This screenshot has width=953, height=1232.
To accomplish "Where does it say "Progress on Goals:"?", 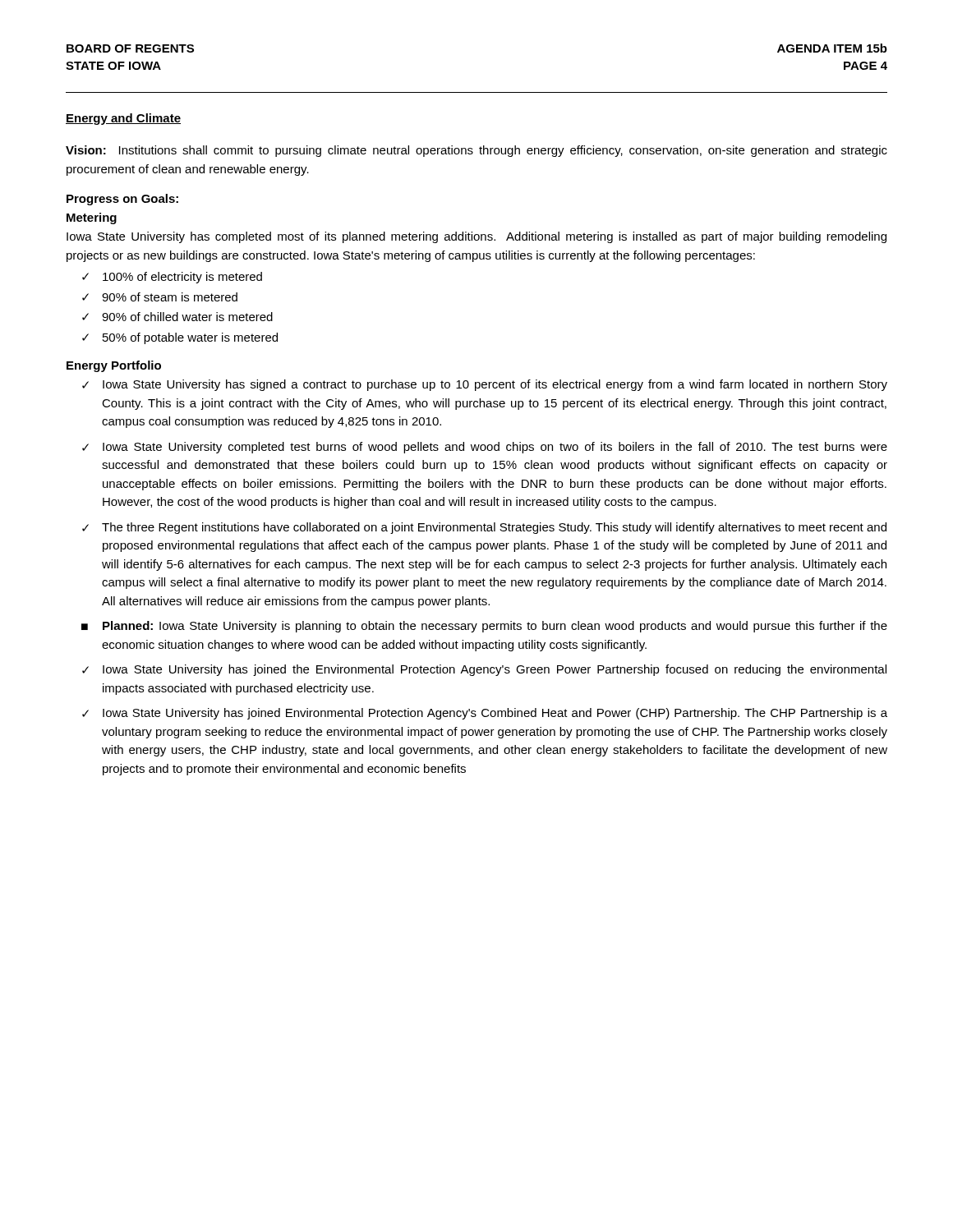I will 123,198.
